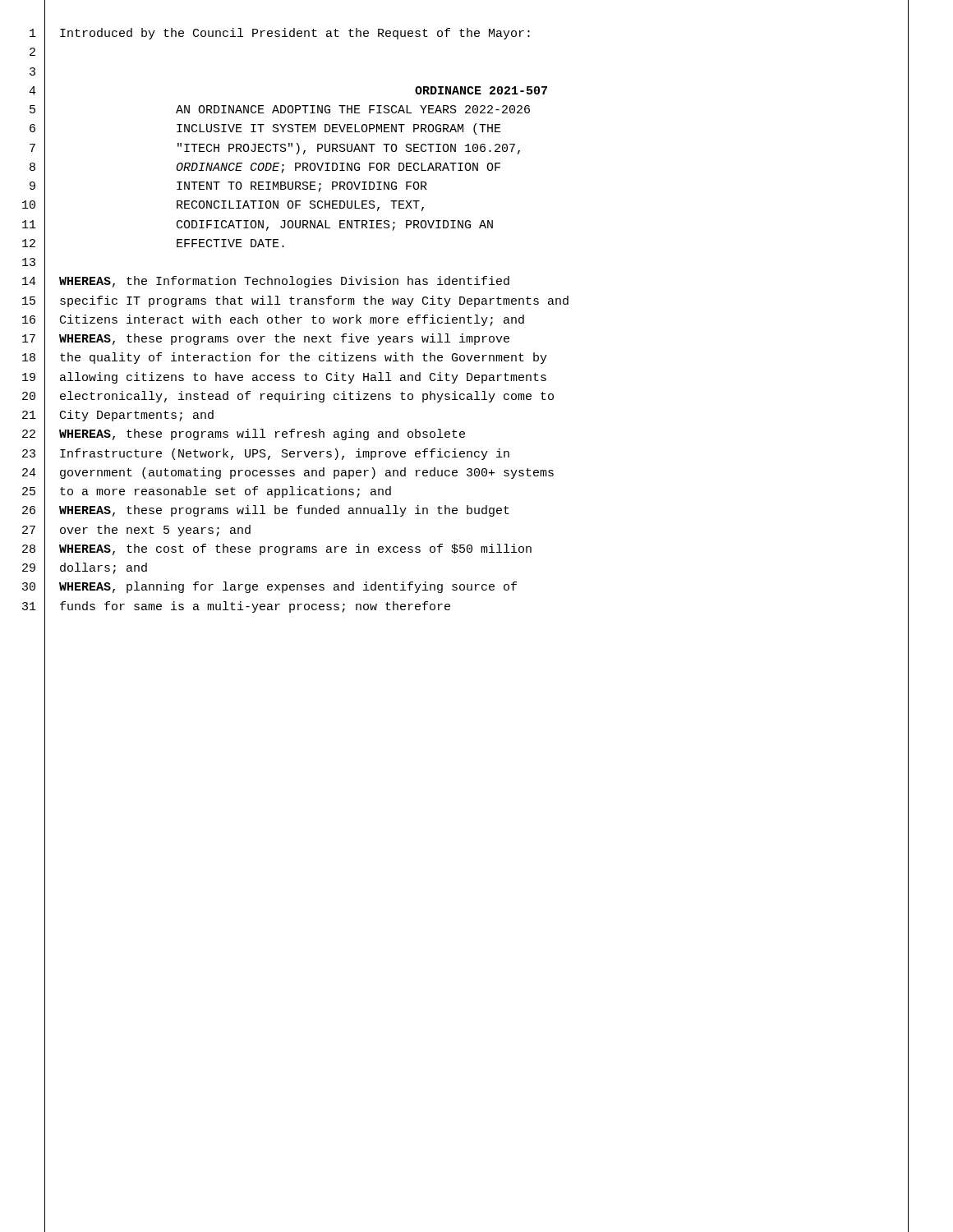
Task: Point to the block beginning "22 WHEREAS, these programs will refresh"
Action: [x=476, y=435]
